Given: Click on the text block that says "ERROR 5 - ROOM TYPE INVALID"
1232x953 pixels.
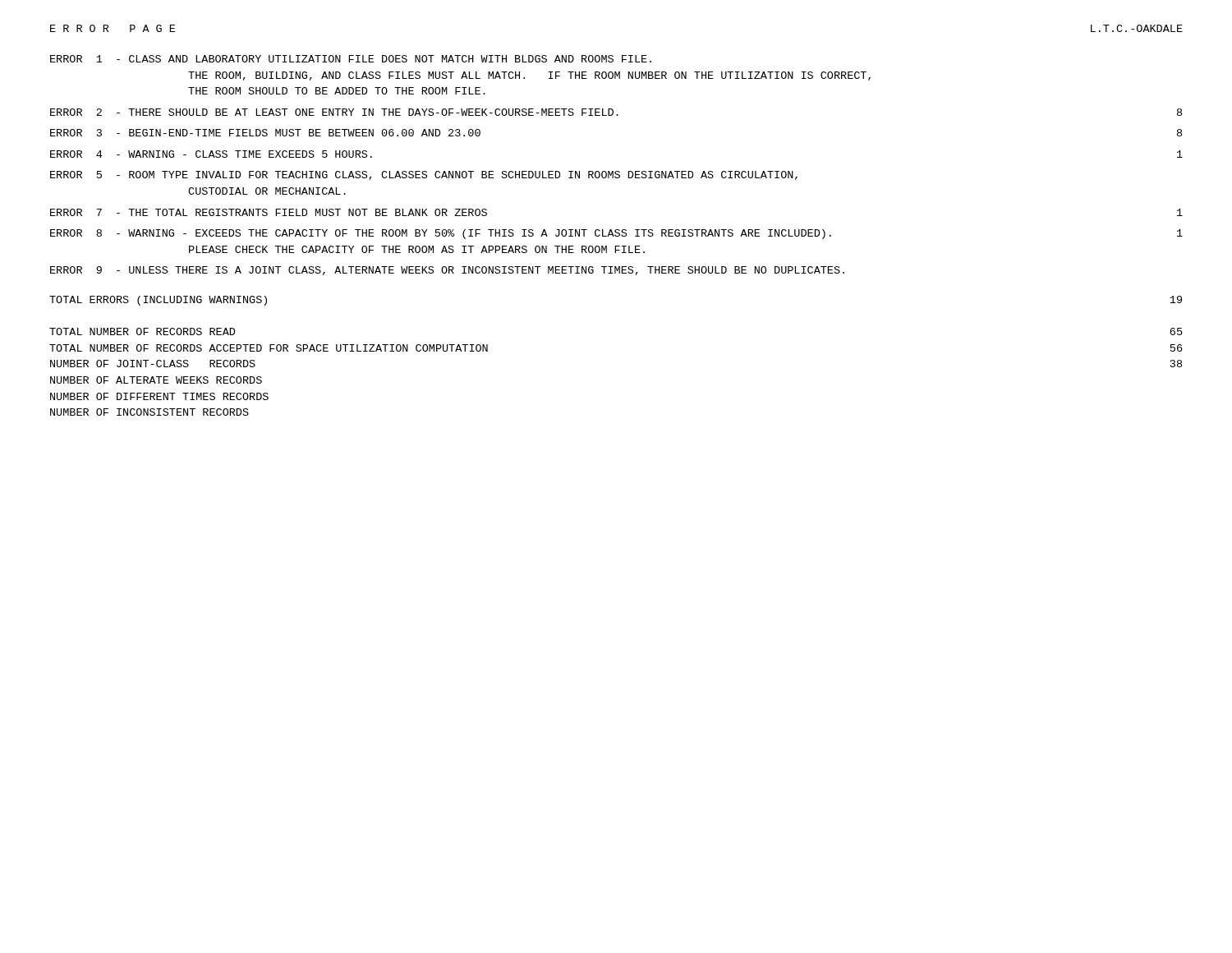Looking at the screenshot, I should (583, 184).
